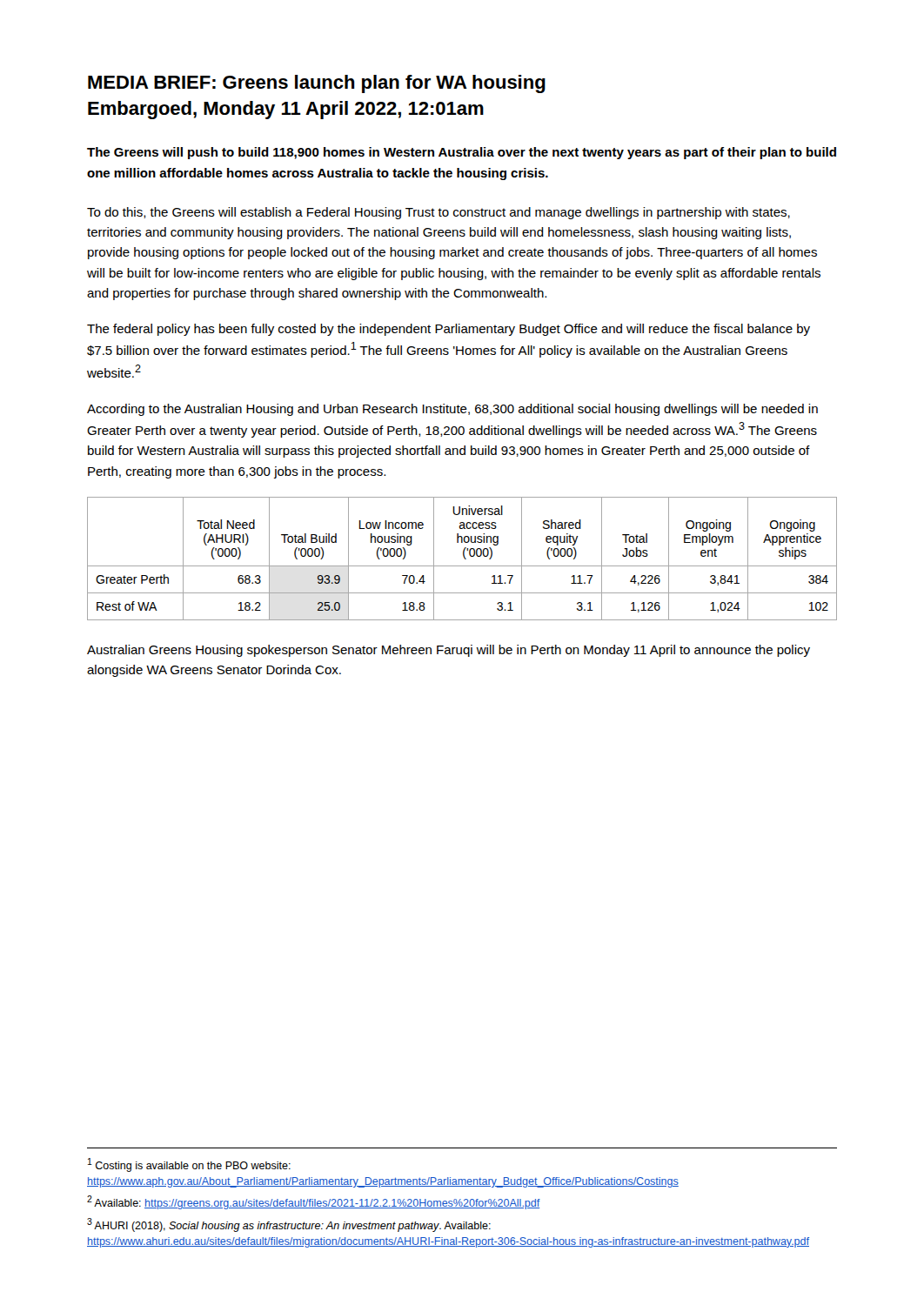Navigate to the element starting "3 AHURI (2018), Social"
Image resolution: width=924 pixels, height=1305 pixels.
point(448,1232)
